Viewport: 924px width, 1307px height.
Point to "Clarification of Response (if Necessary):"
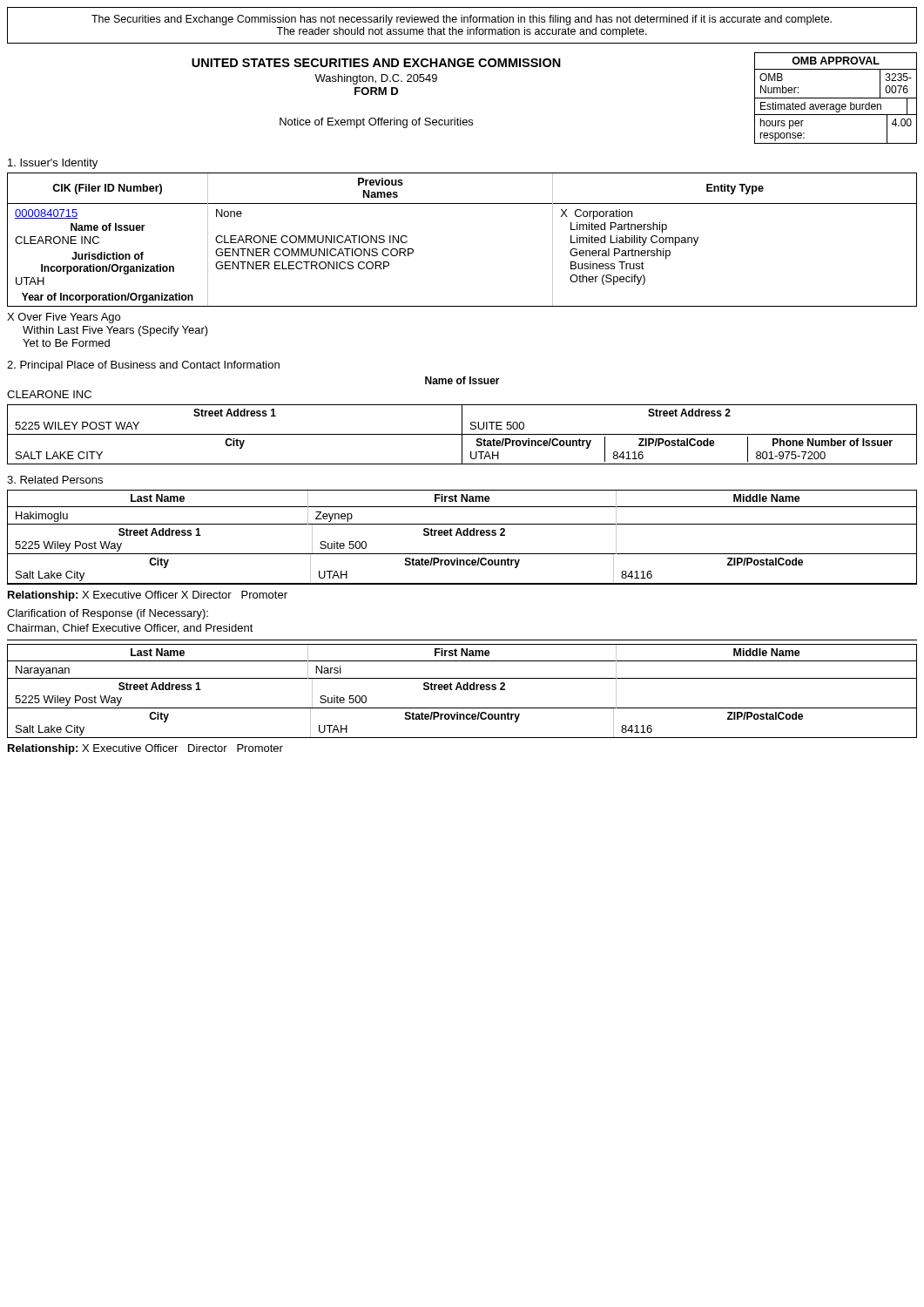pos(108,613)
